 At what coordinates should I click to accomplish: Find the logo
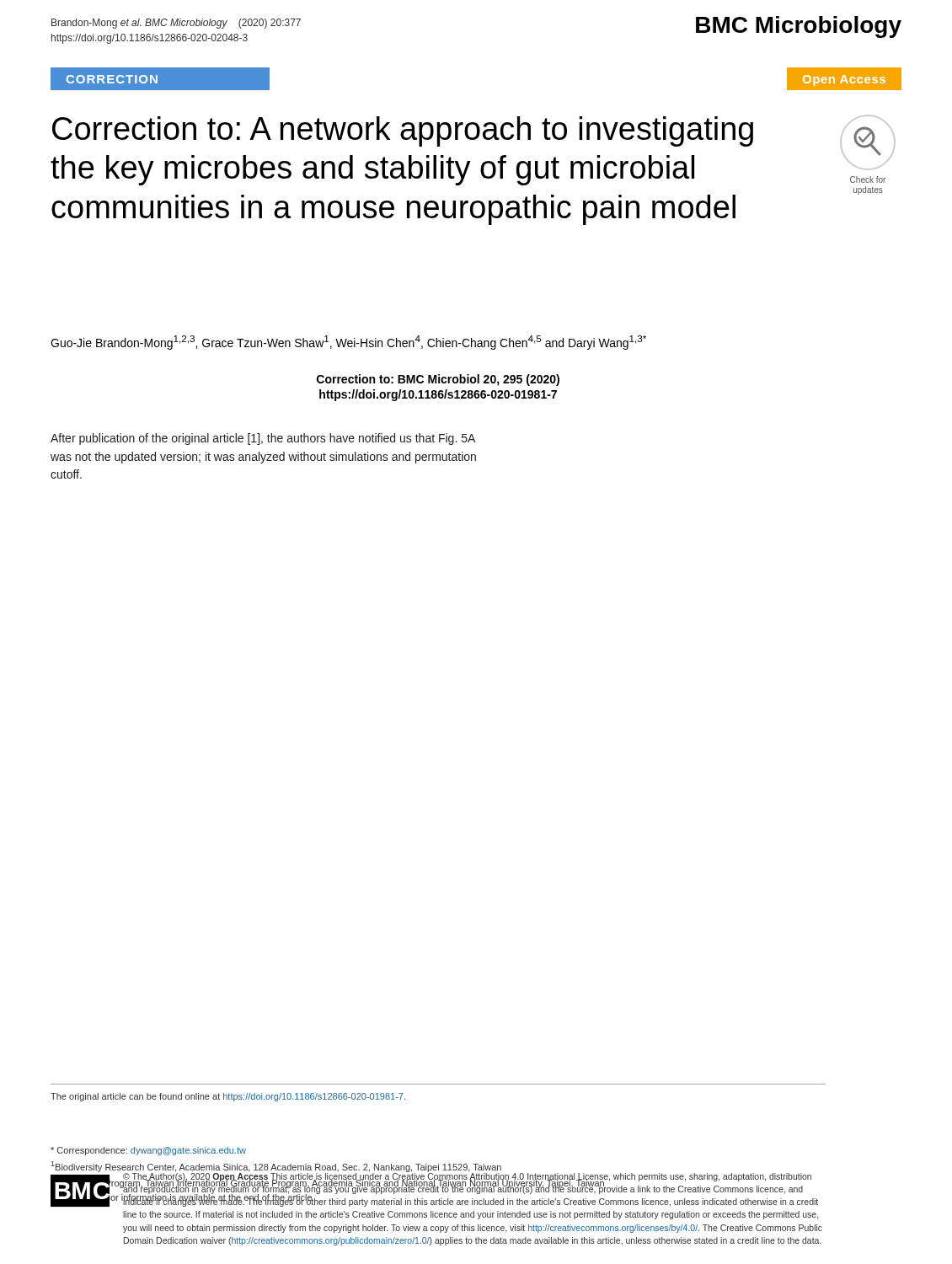(80, 1190)
